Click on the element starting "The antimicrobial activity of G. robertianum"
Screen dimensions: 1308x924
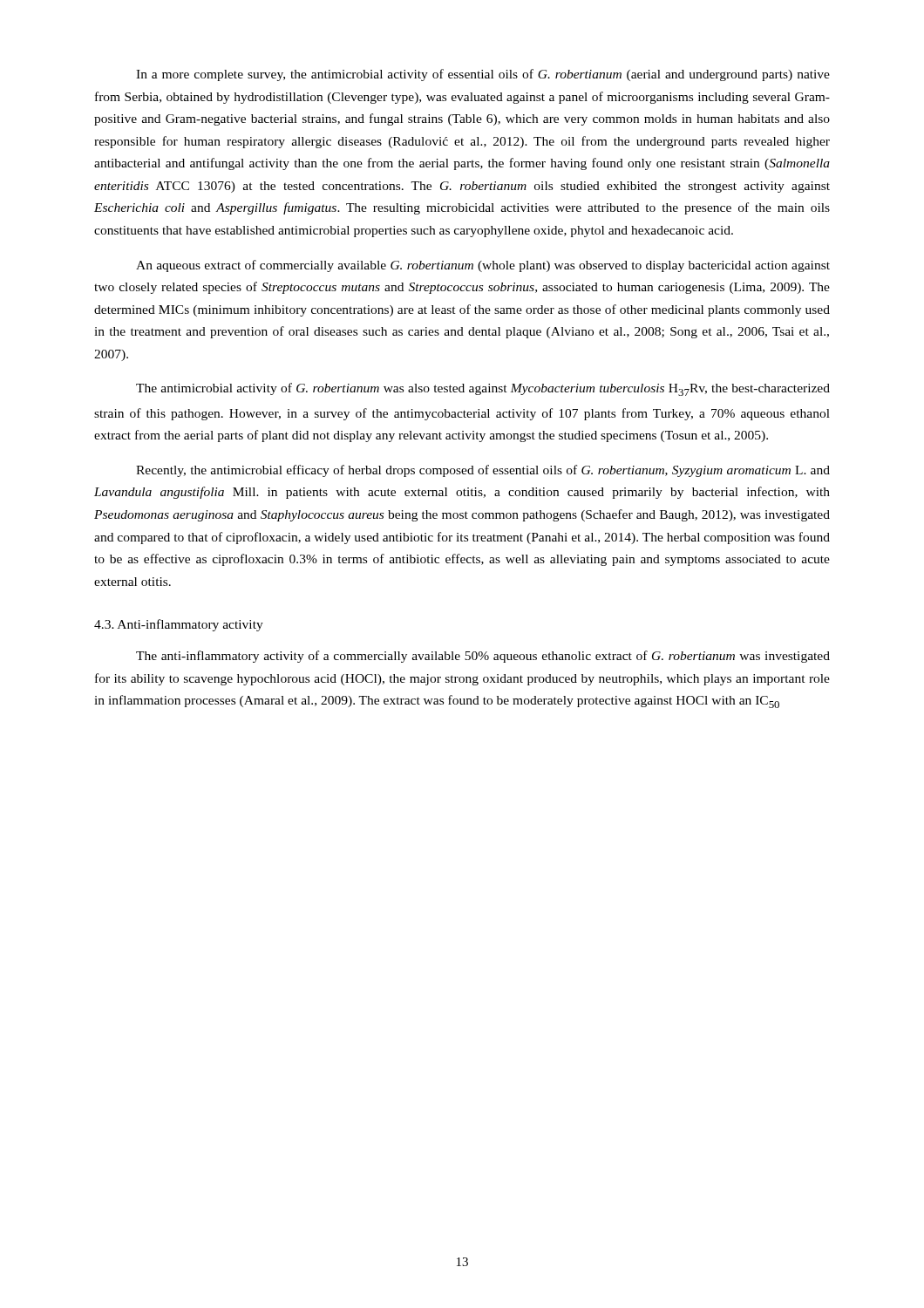462,411
